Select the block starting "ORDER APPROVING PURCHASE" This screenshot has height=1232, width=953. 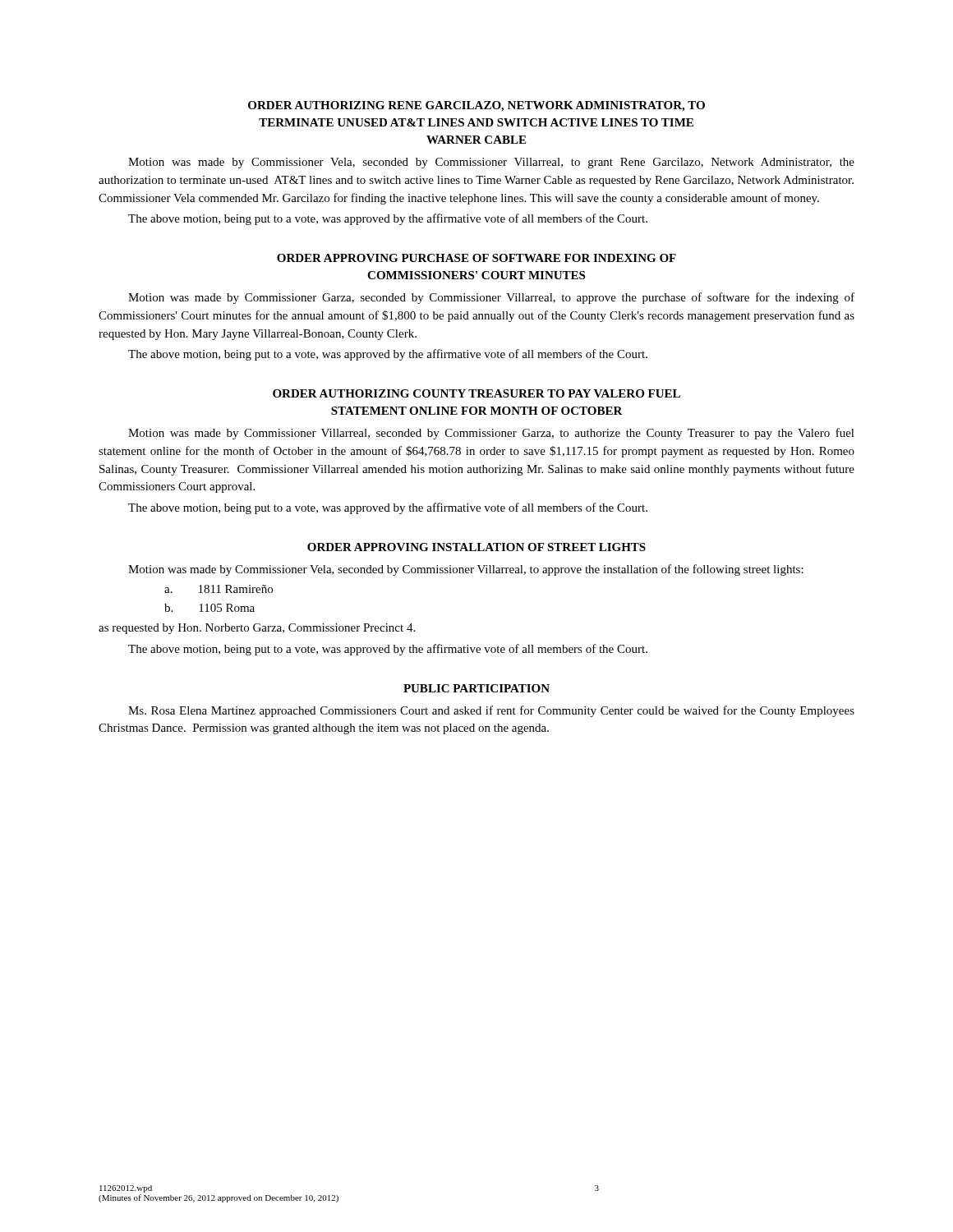tap(476, 267)
